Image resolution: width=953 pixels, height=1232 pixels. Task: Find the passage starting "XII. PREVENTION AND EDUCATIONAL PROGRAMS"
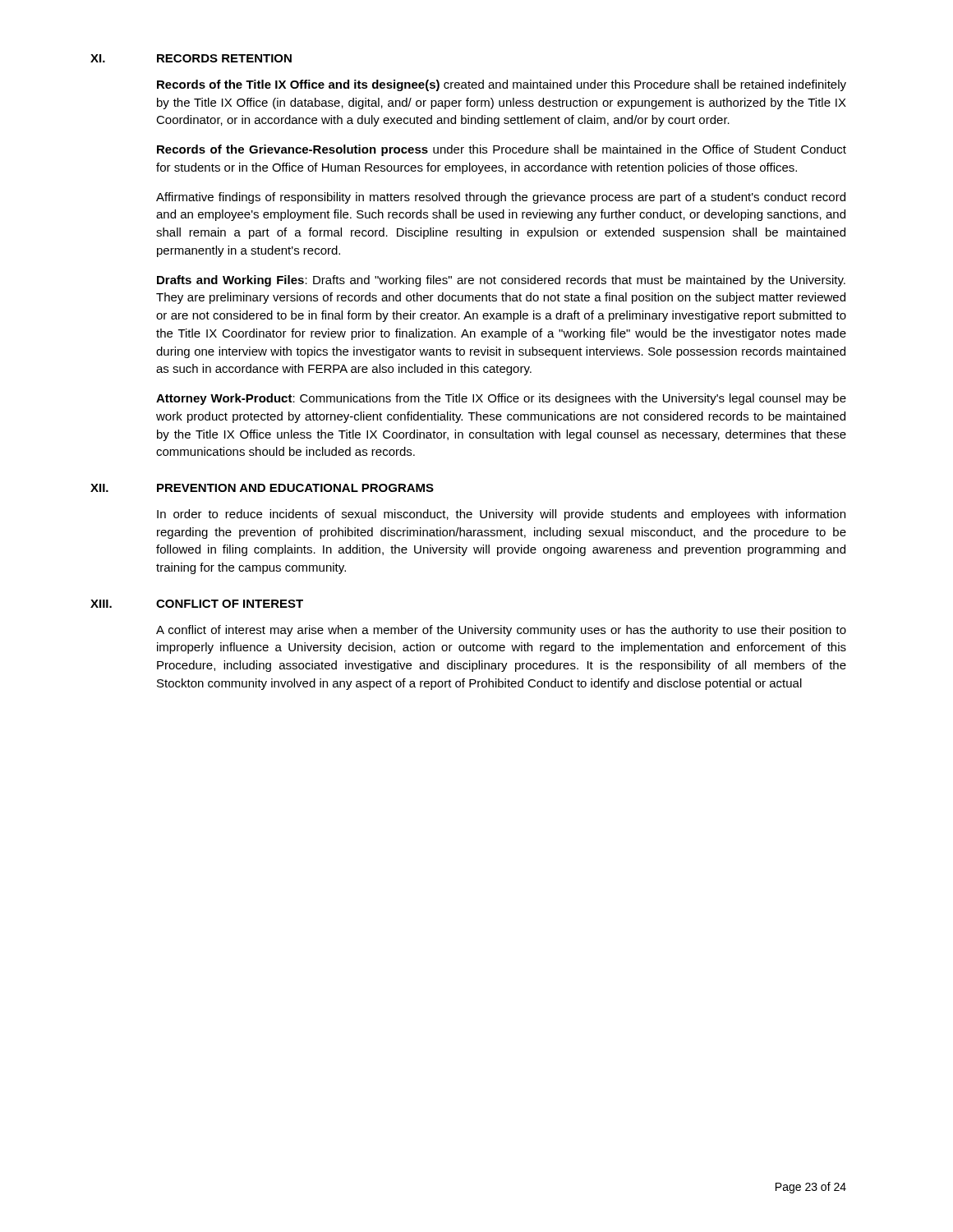click(x=262, y=488)
